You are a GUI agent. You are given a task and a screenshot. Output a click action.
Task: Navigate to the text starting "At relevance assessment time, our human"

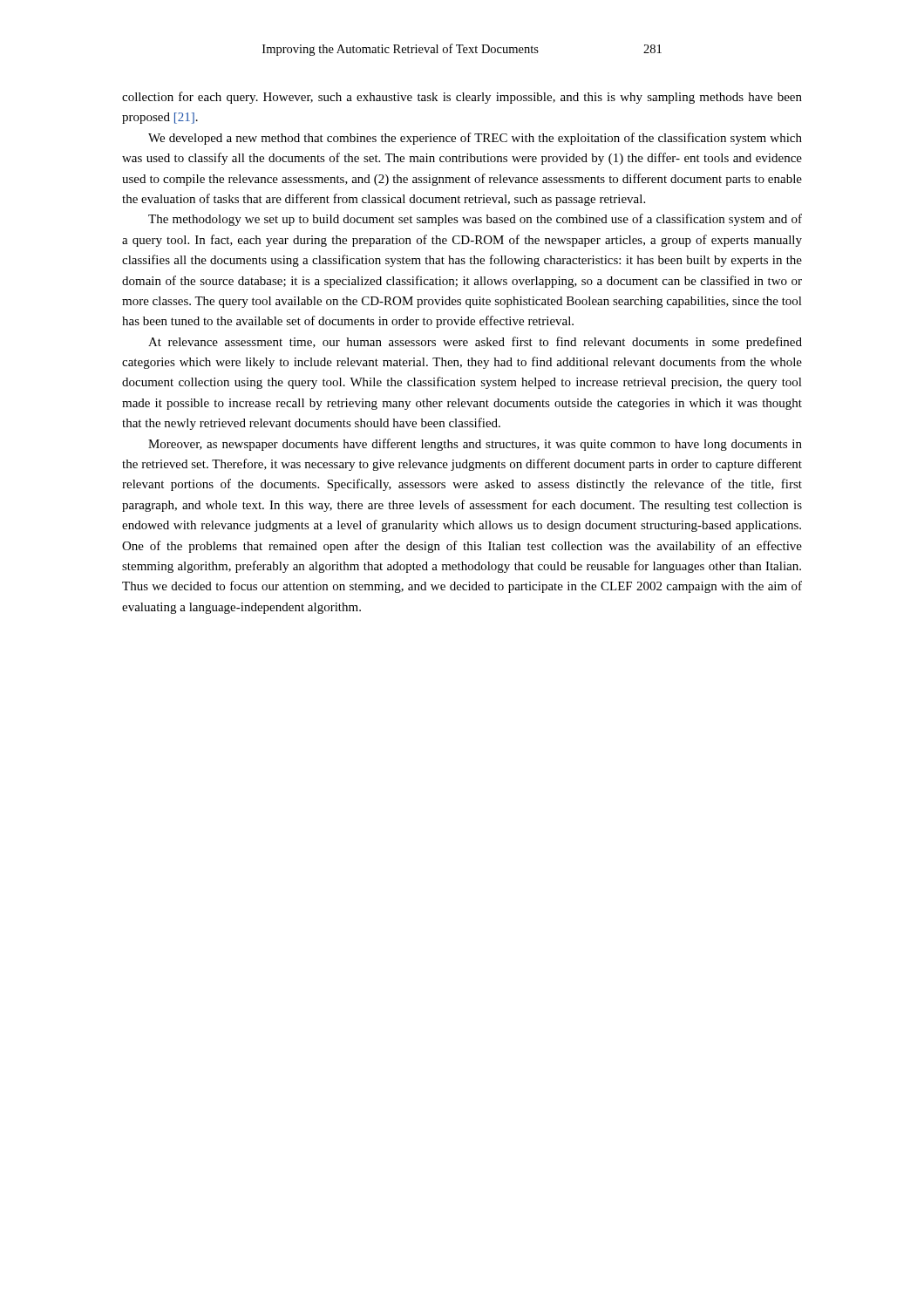tap(462, 382)
